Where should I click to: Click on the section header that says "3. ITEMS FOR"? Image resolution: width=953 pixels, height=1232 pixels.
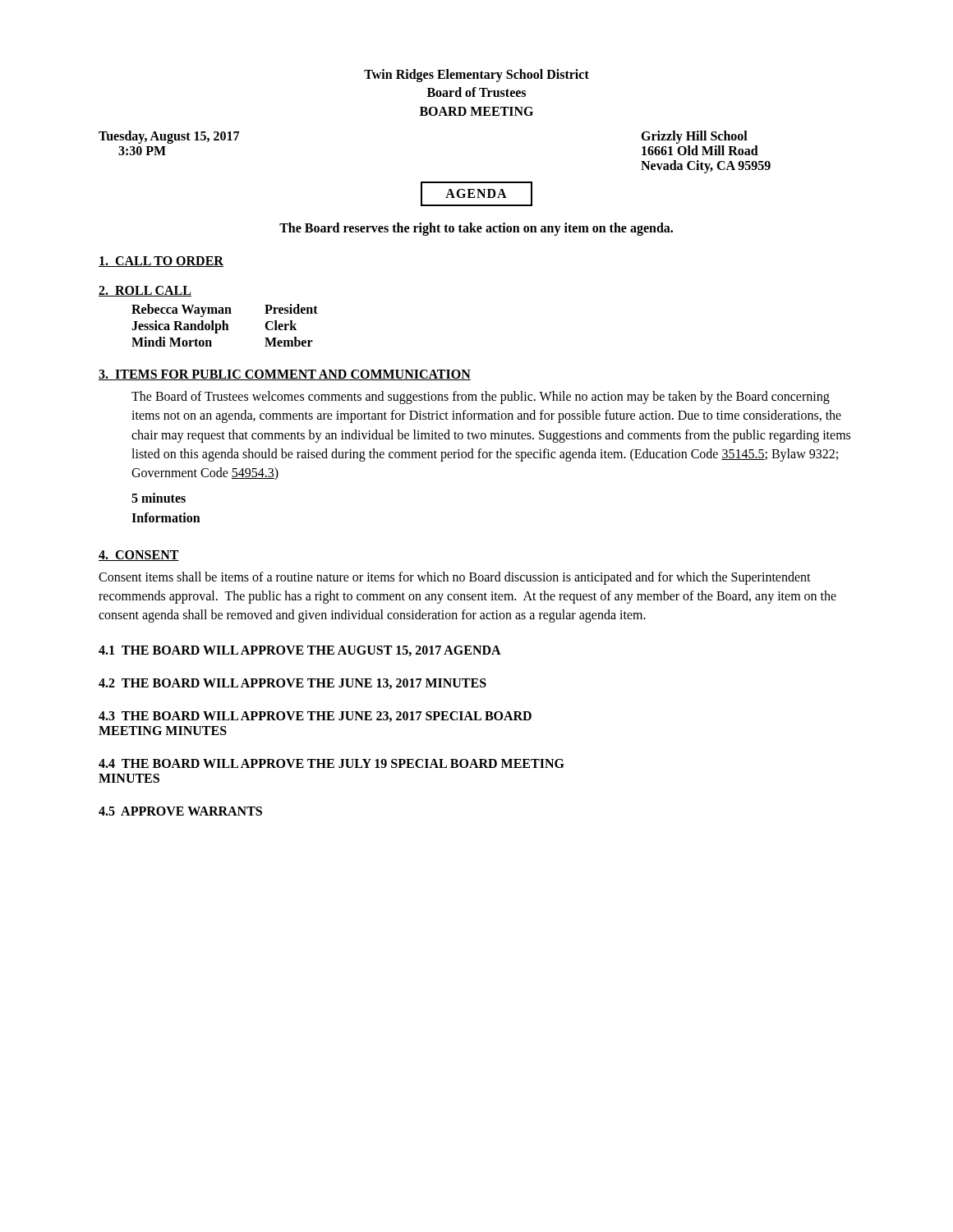click(285, 374)
